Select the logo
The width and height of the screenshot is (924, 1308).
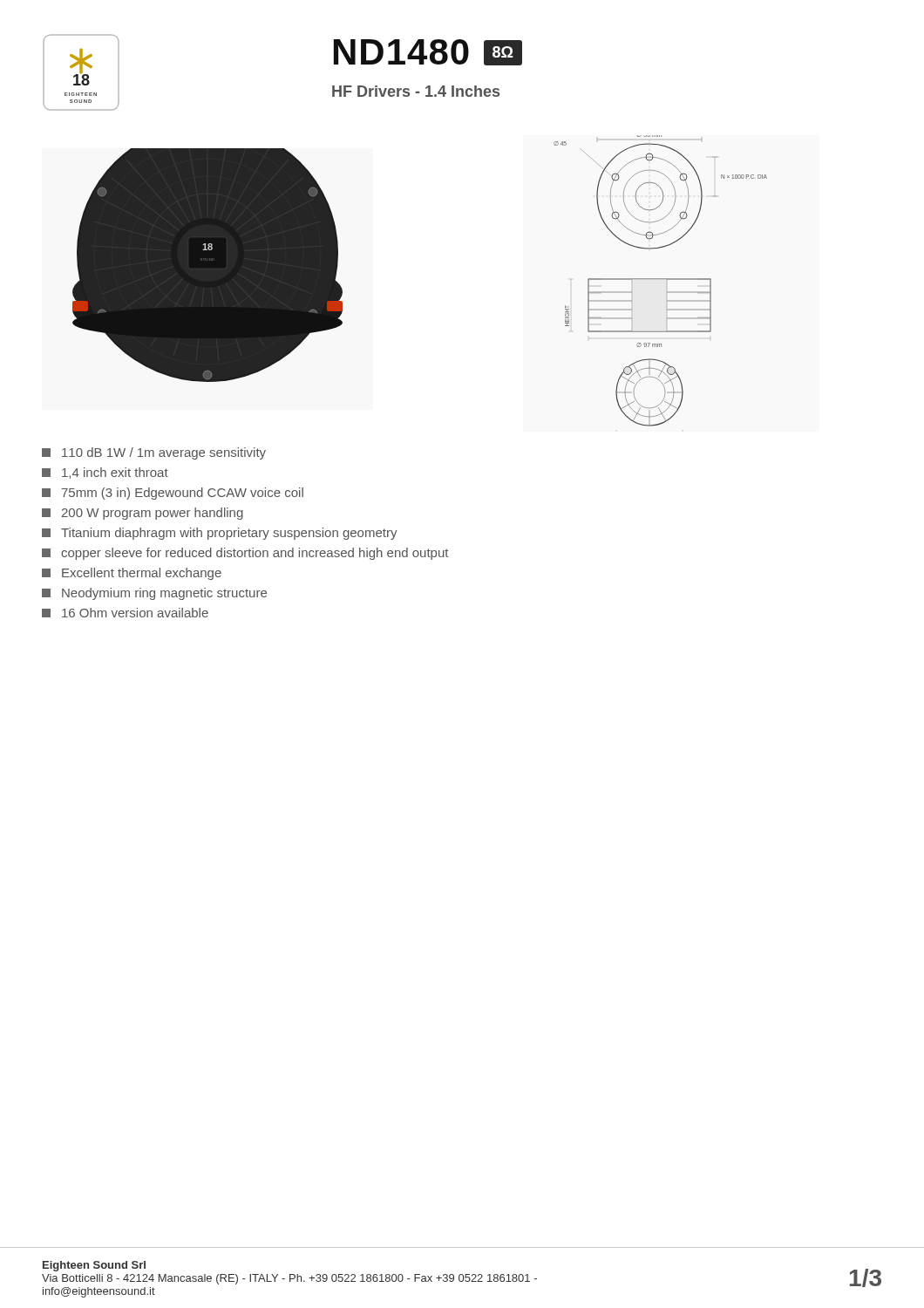pos(81,72)
